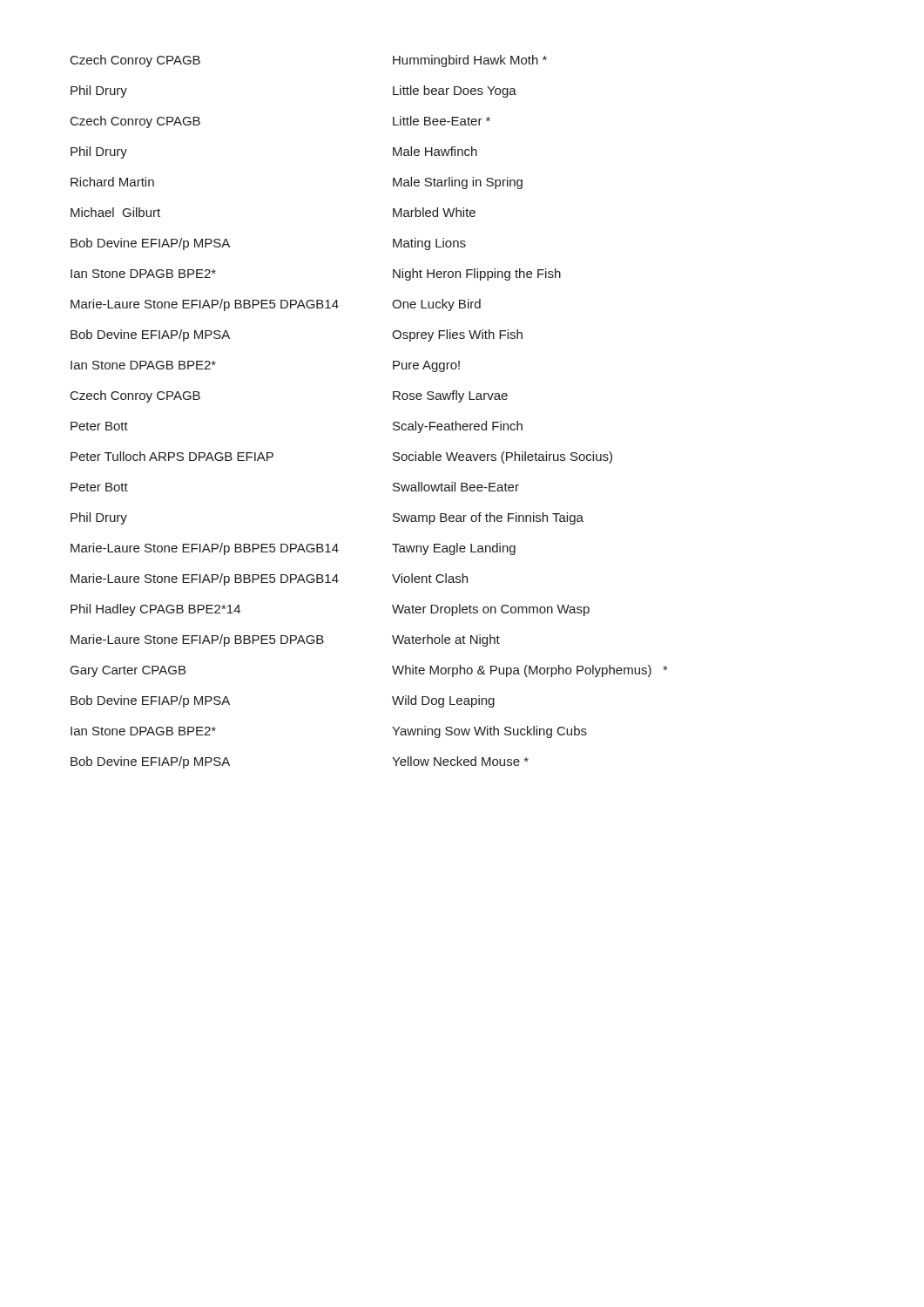Image resolution: width=924 pixels, height=1307 pixels.
Task: Click where it says "Male Hawfinch"
Action: point(435,151)
